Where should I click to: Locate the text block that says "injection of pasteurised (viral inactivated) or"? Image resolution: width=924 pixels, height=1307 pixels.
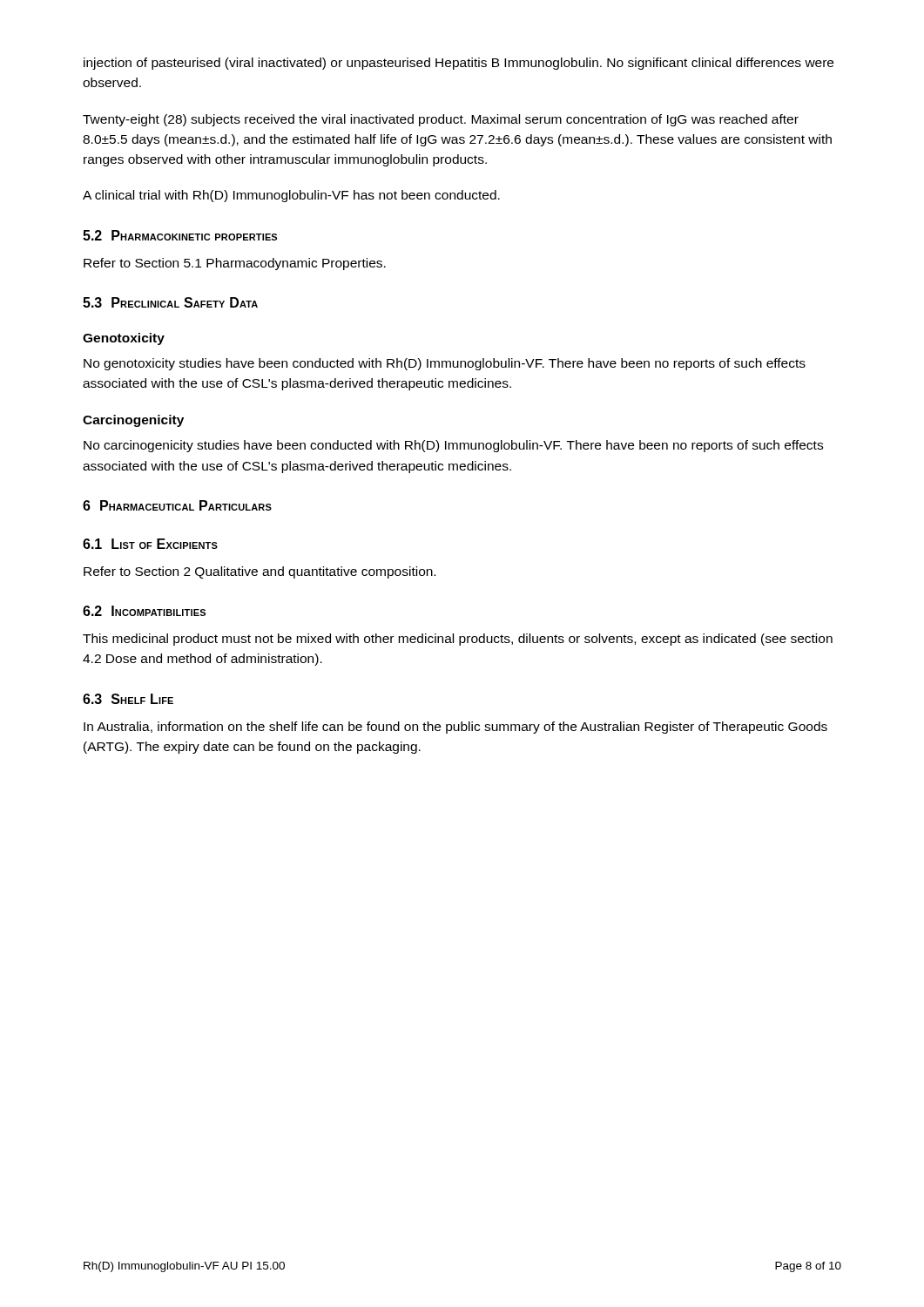point(458,72)
